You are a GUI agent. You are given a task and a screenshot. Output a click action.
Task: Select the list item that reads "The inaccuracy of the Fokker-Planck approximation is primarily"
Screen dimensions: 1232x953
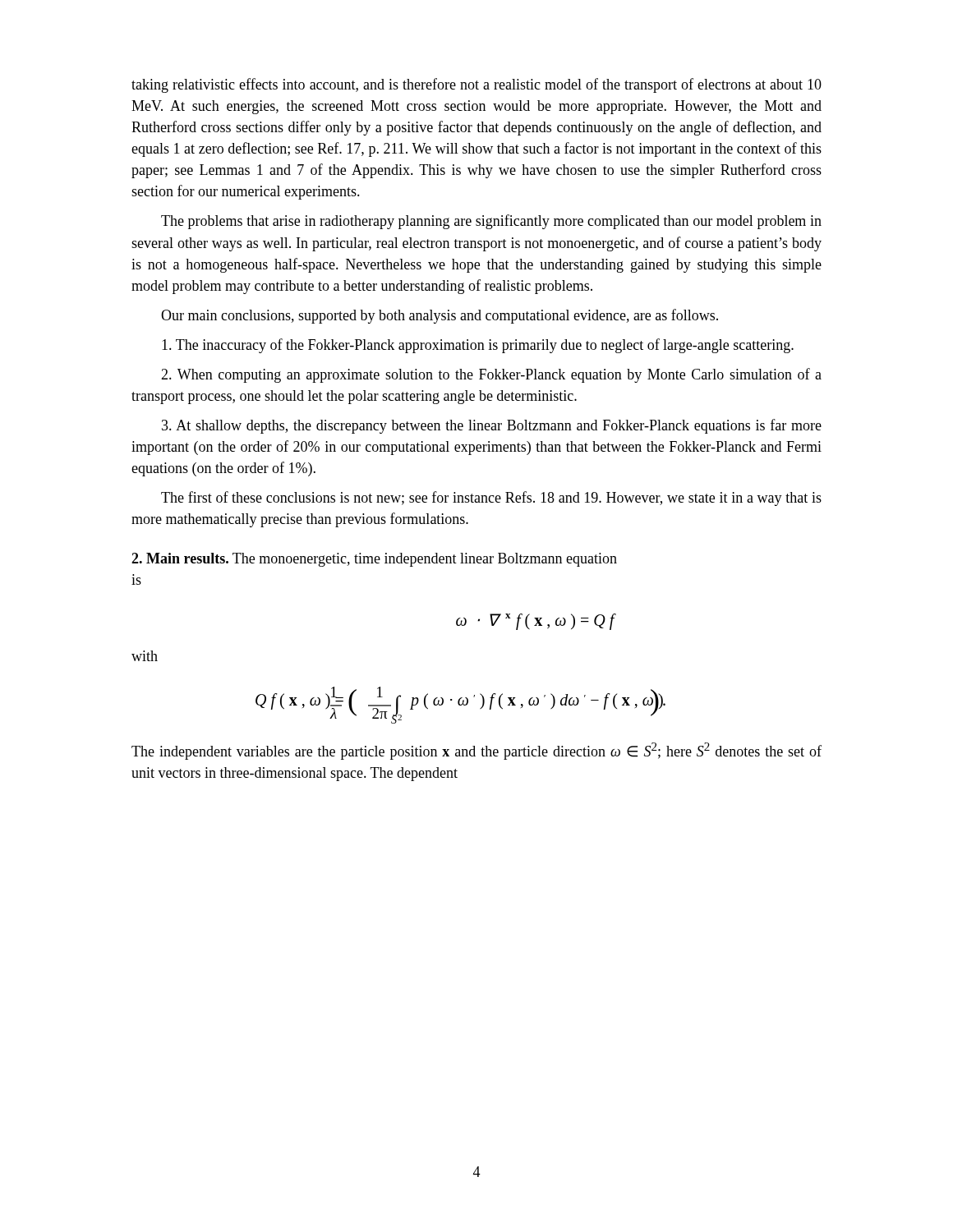pyautogui.click(x=478, y=345)
